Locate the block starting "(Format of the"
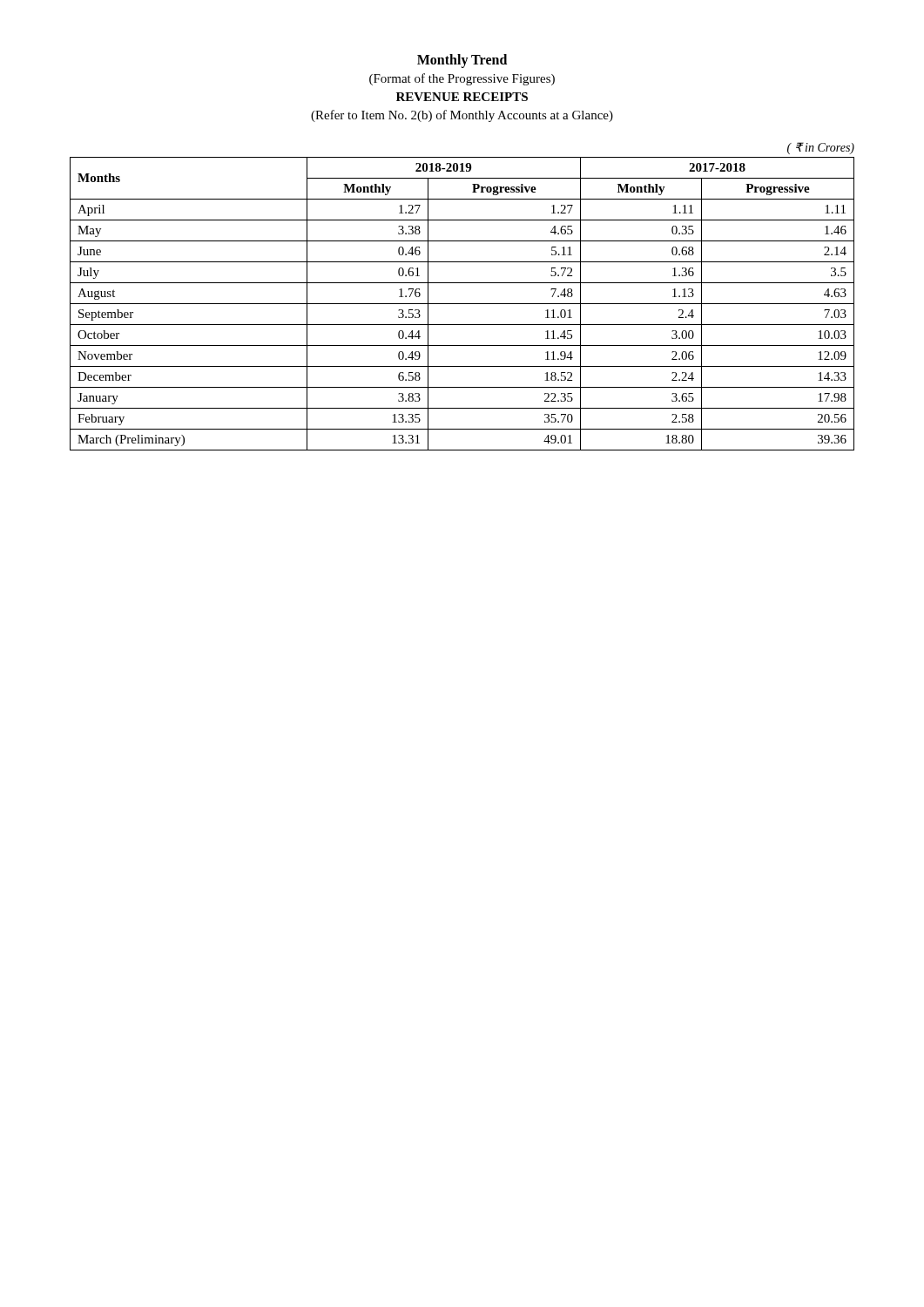 pyautogui.click(x=462, y=78)
